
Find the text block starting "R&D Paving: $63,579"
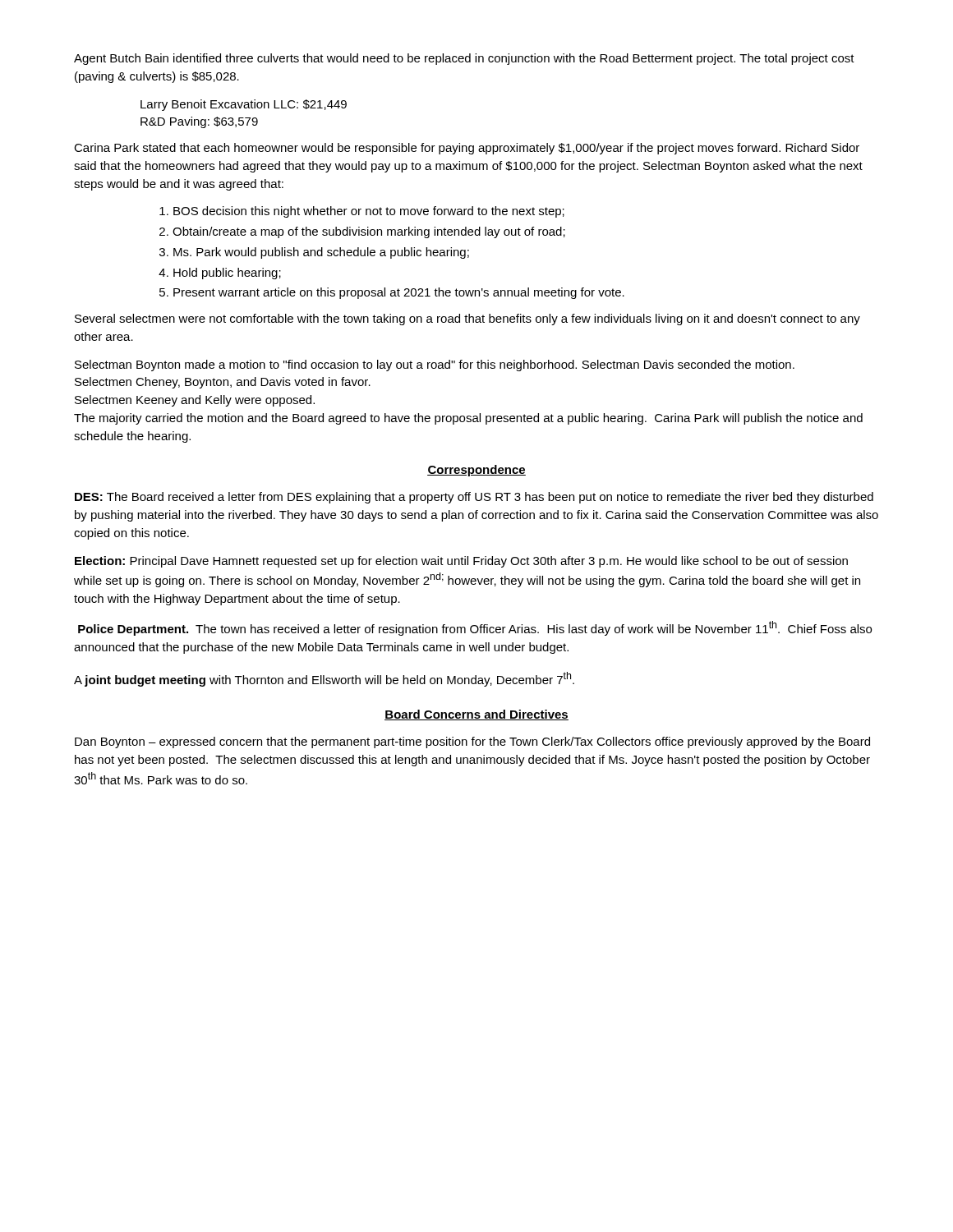point(199,121)
